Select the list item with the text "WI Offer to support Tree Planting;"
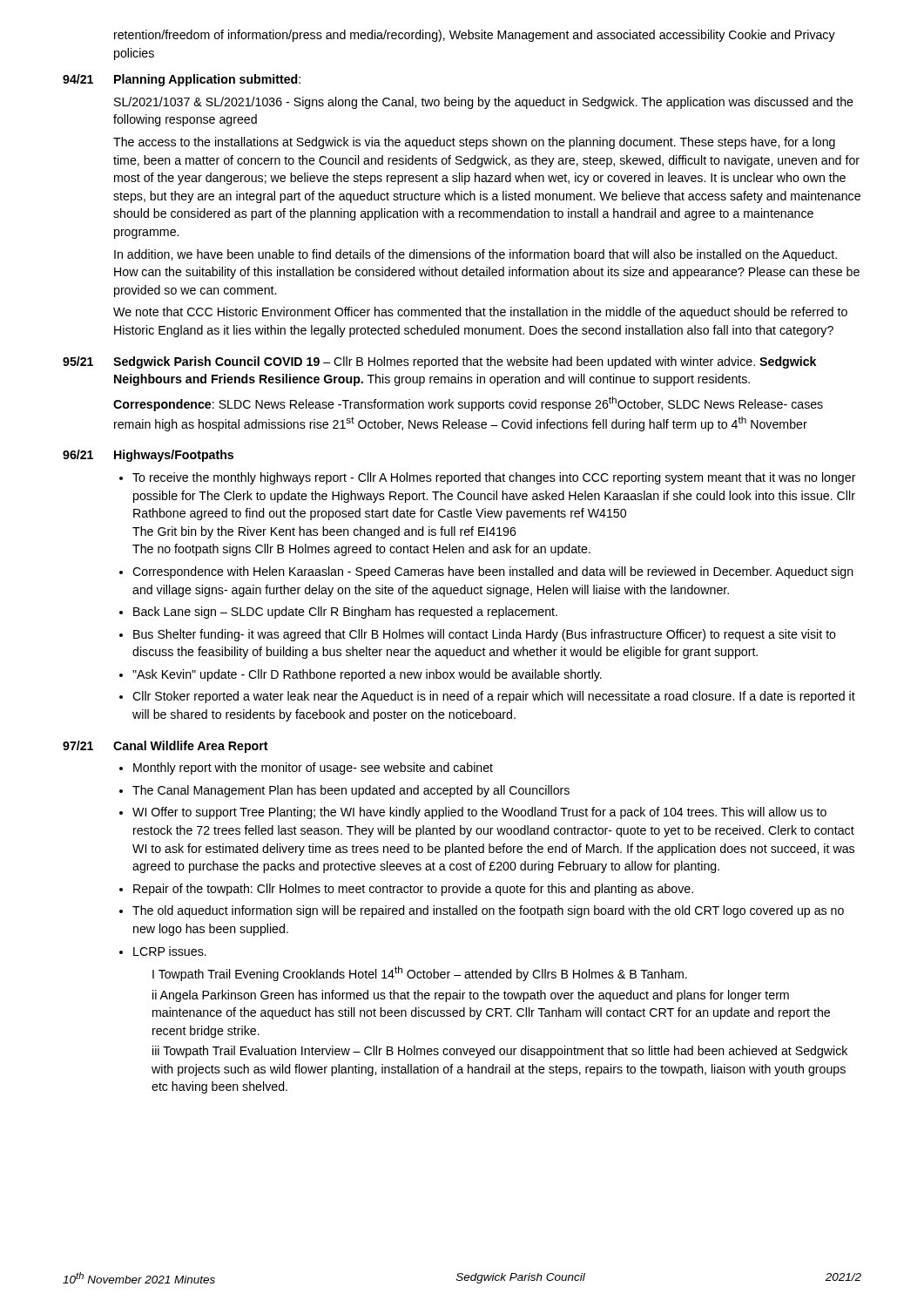This screenshot has width=924, height=1307. (494, 839)
